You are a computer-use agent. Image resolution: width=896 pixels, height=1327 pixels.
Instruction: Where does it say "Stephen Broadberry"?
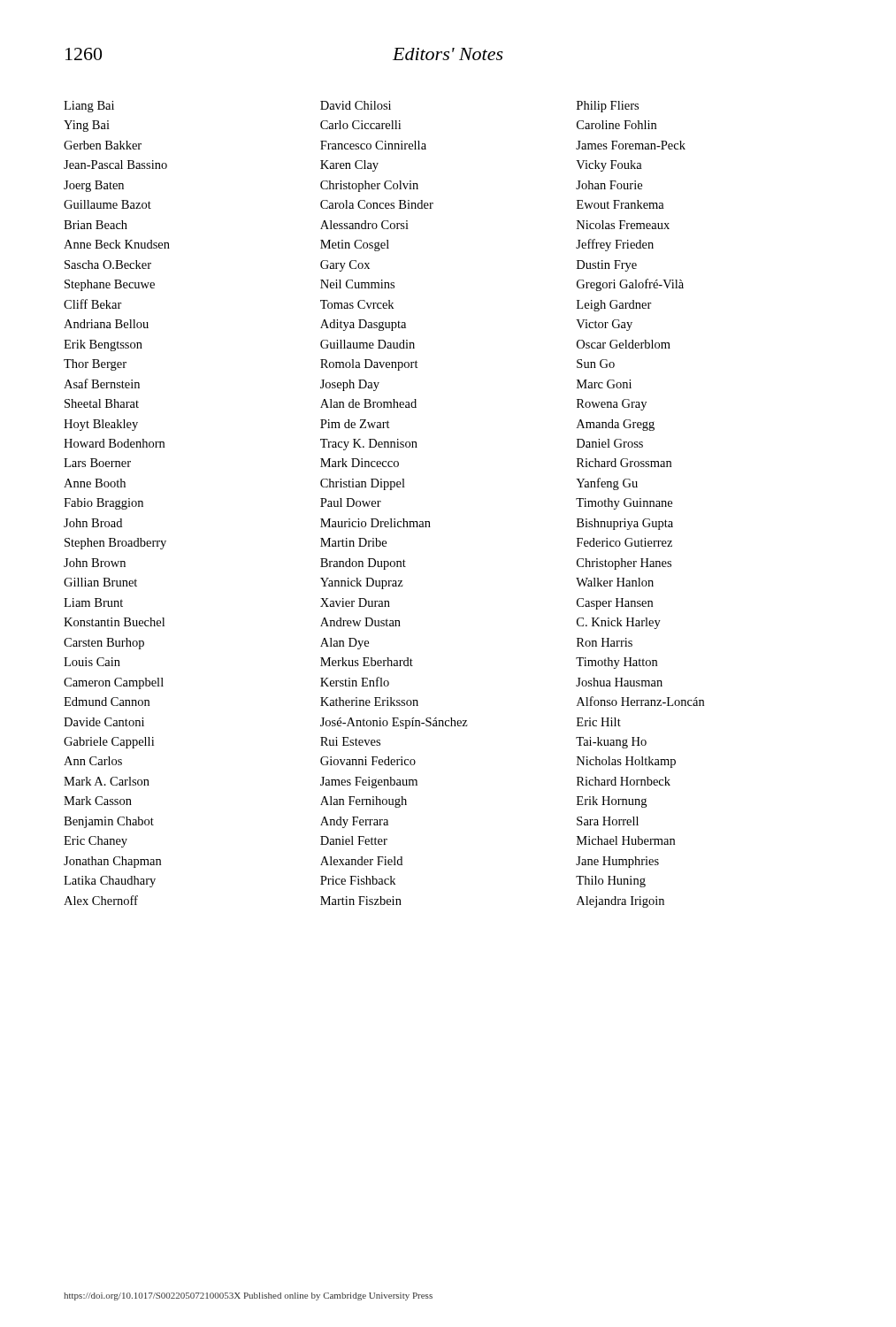pyautogui.click(x=115, y=543)
